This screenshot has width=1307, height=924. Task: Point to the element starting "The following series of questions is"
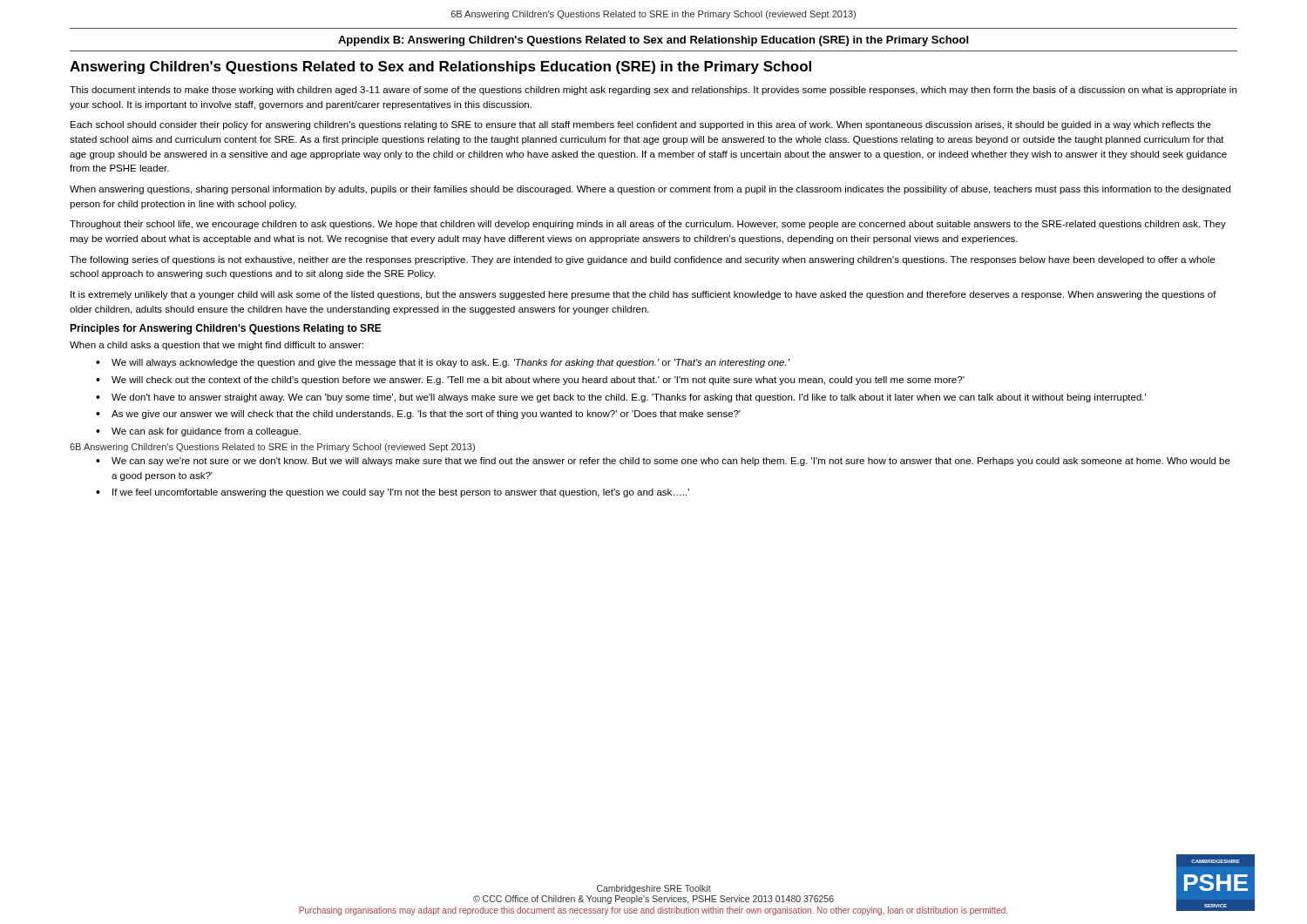[x=642, y=267]
